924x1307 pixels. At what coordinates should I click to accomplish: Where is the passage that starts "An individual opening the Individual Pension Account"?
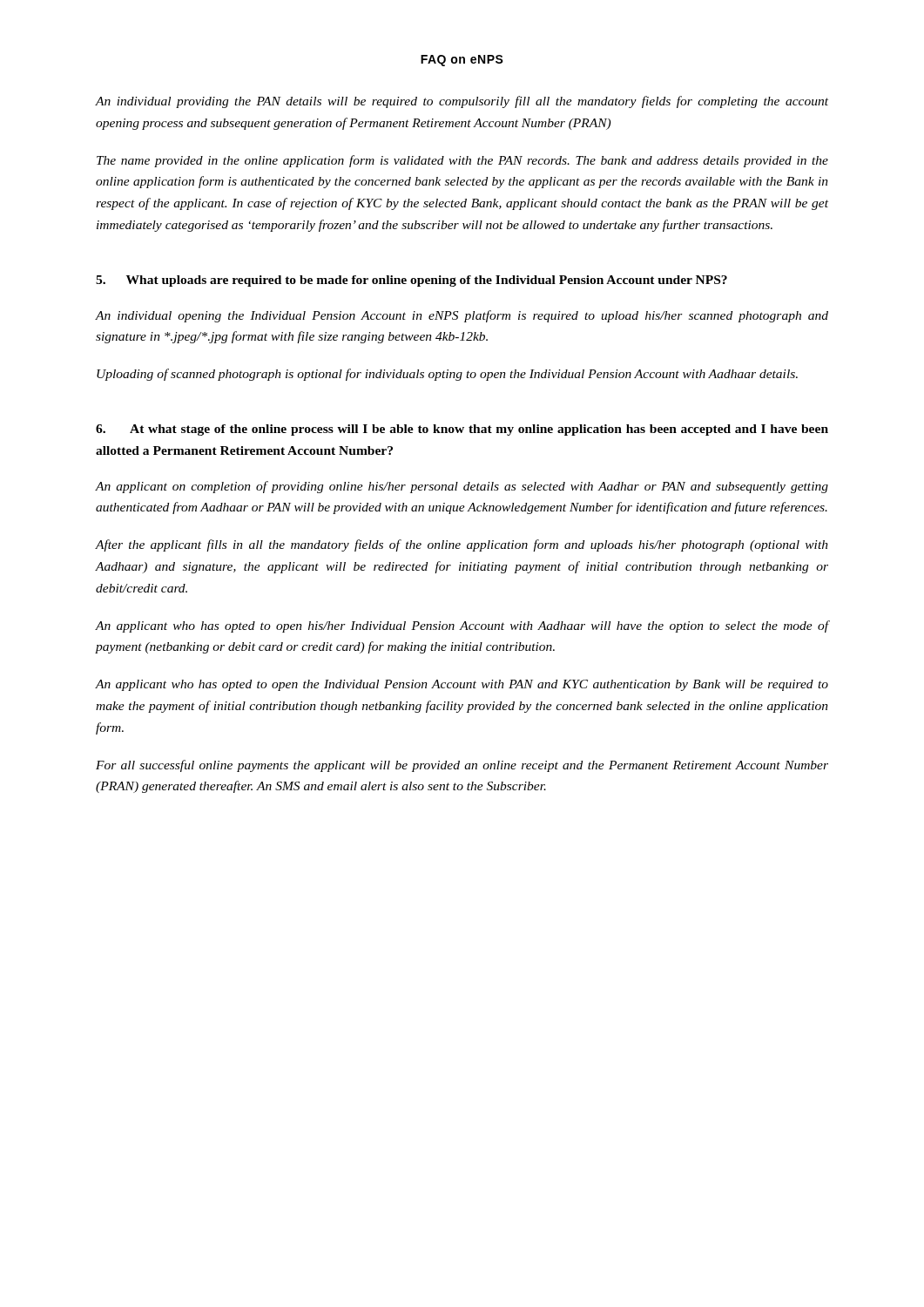click(462, 325)
